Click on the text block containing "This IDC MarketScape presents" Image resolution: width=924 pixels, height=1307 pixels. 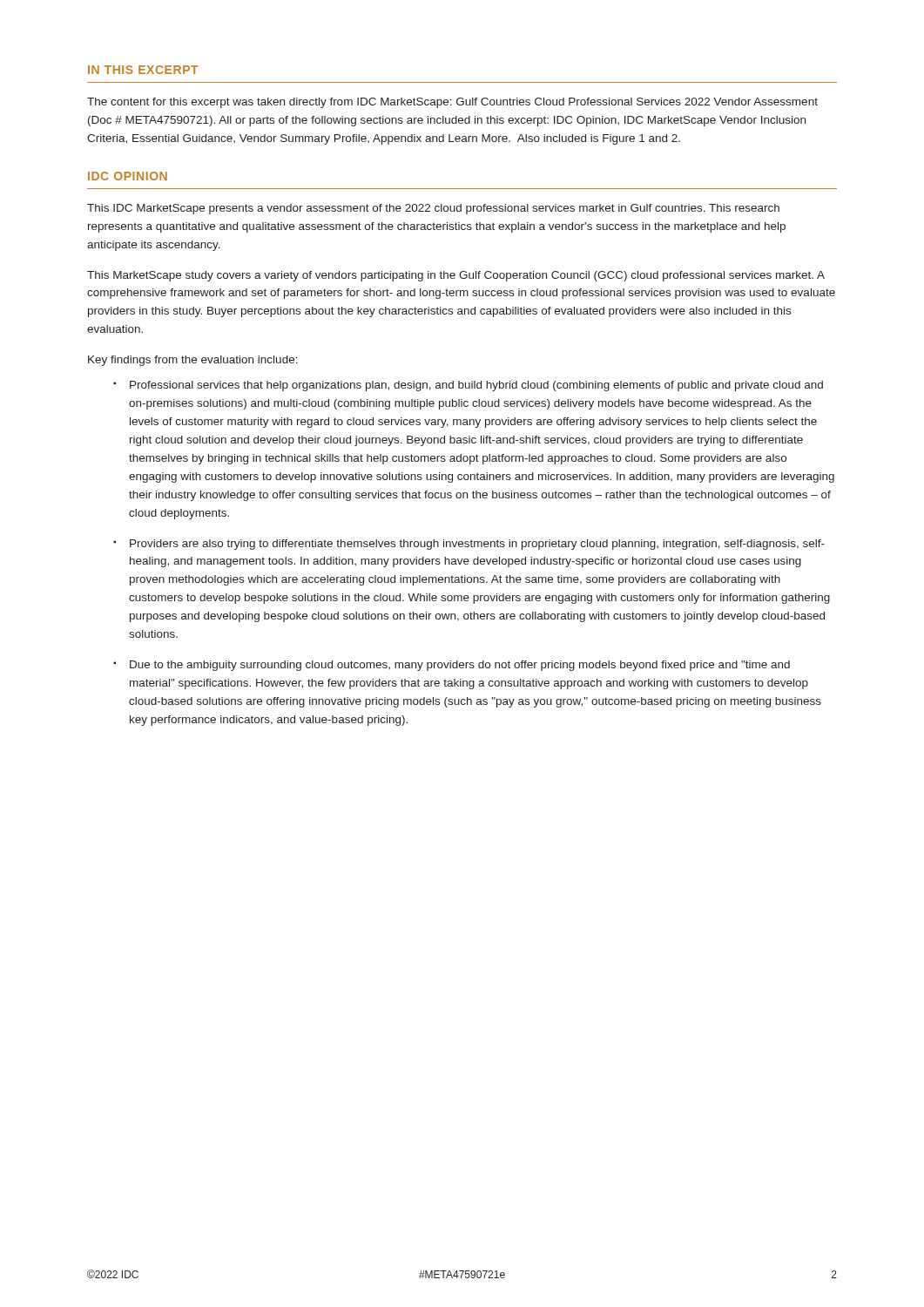coord(437,226)
